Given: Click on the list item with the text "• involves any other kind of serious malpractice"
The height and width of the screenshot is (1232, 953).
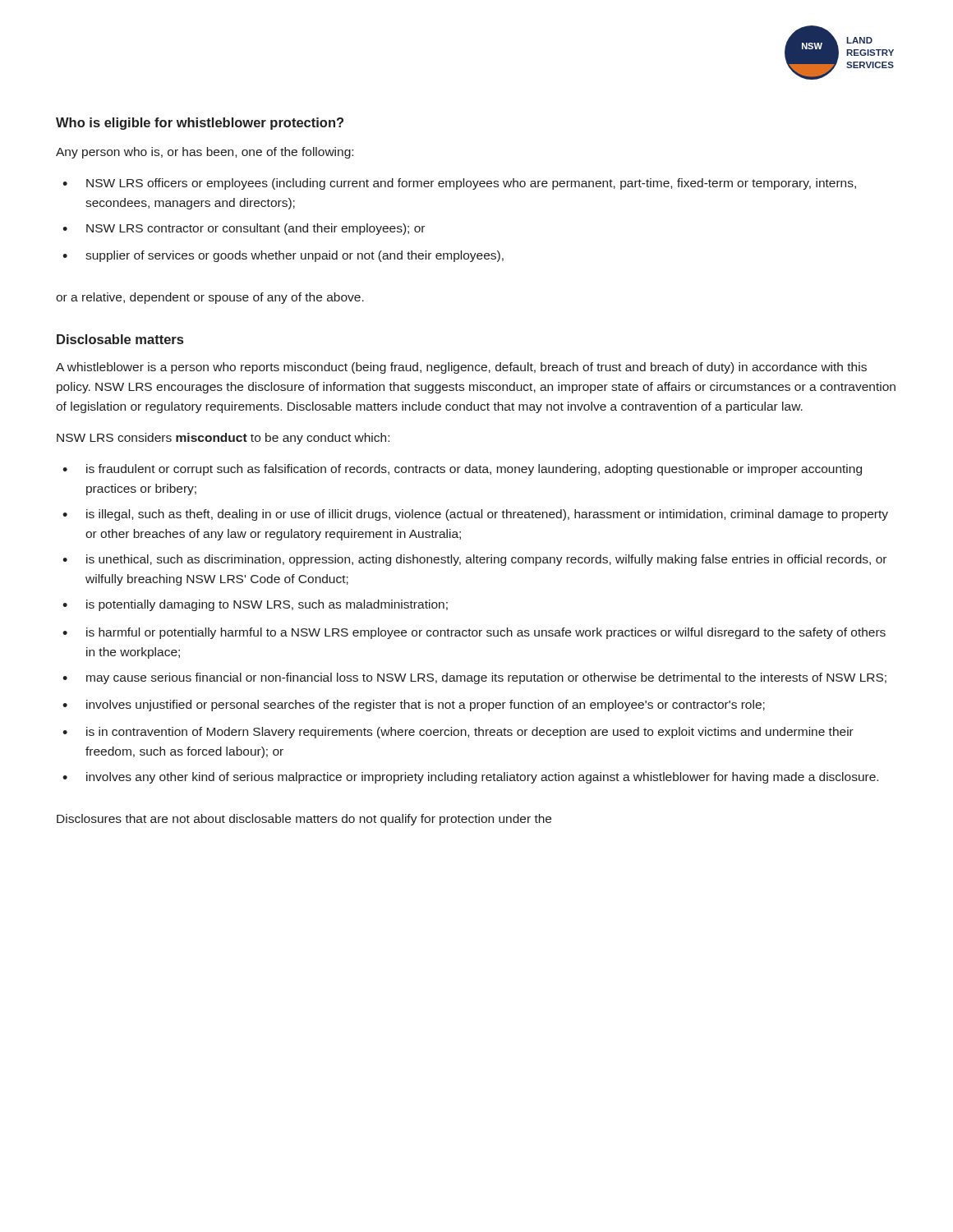Looking at the screenshot, I should pyautogui.click(x=476, y=778).
